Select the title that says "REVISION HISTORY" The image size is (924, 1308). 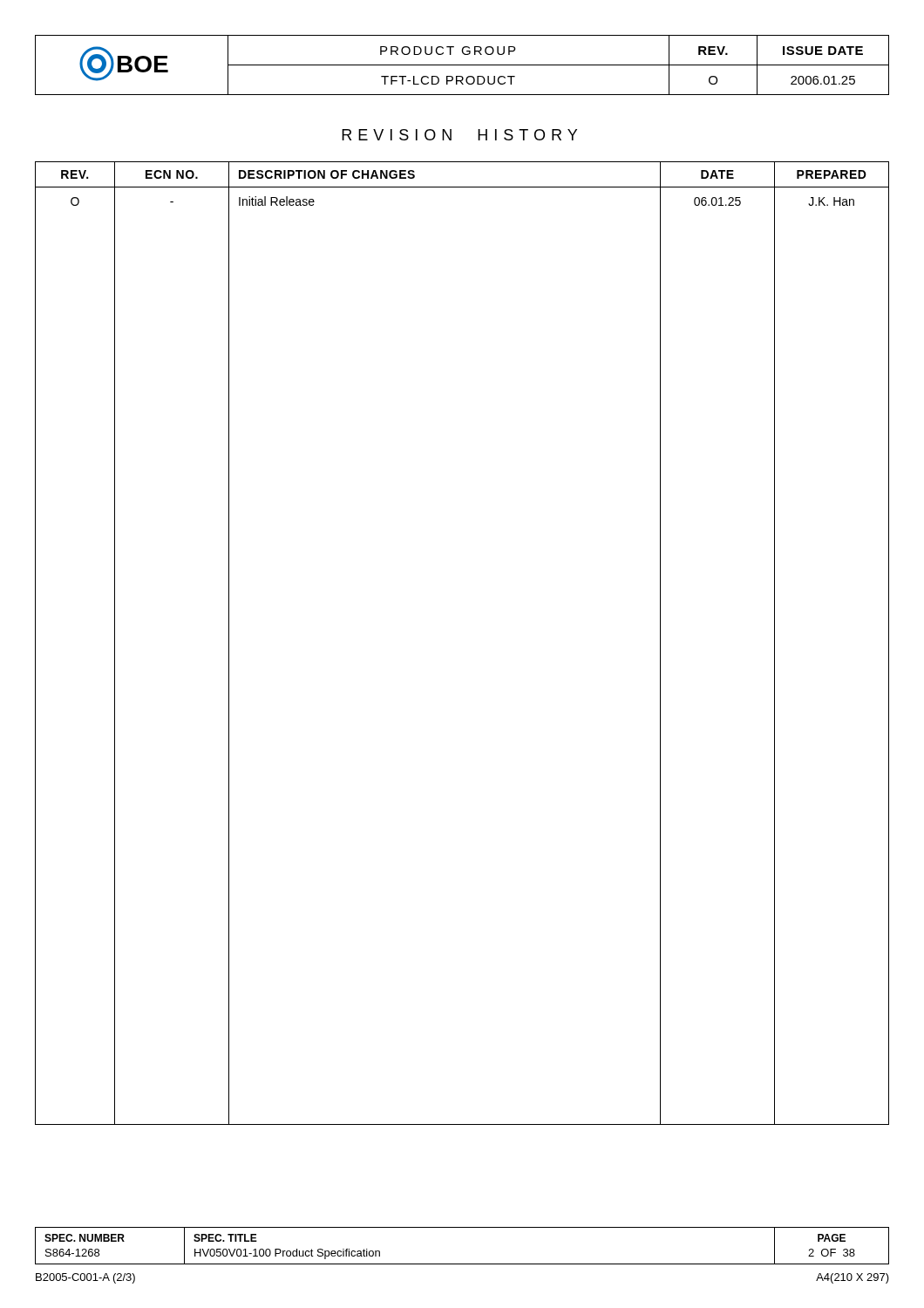pos(462,135)
